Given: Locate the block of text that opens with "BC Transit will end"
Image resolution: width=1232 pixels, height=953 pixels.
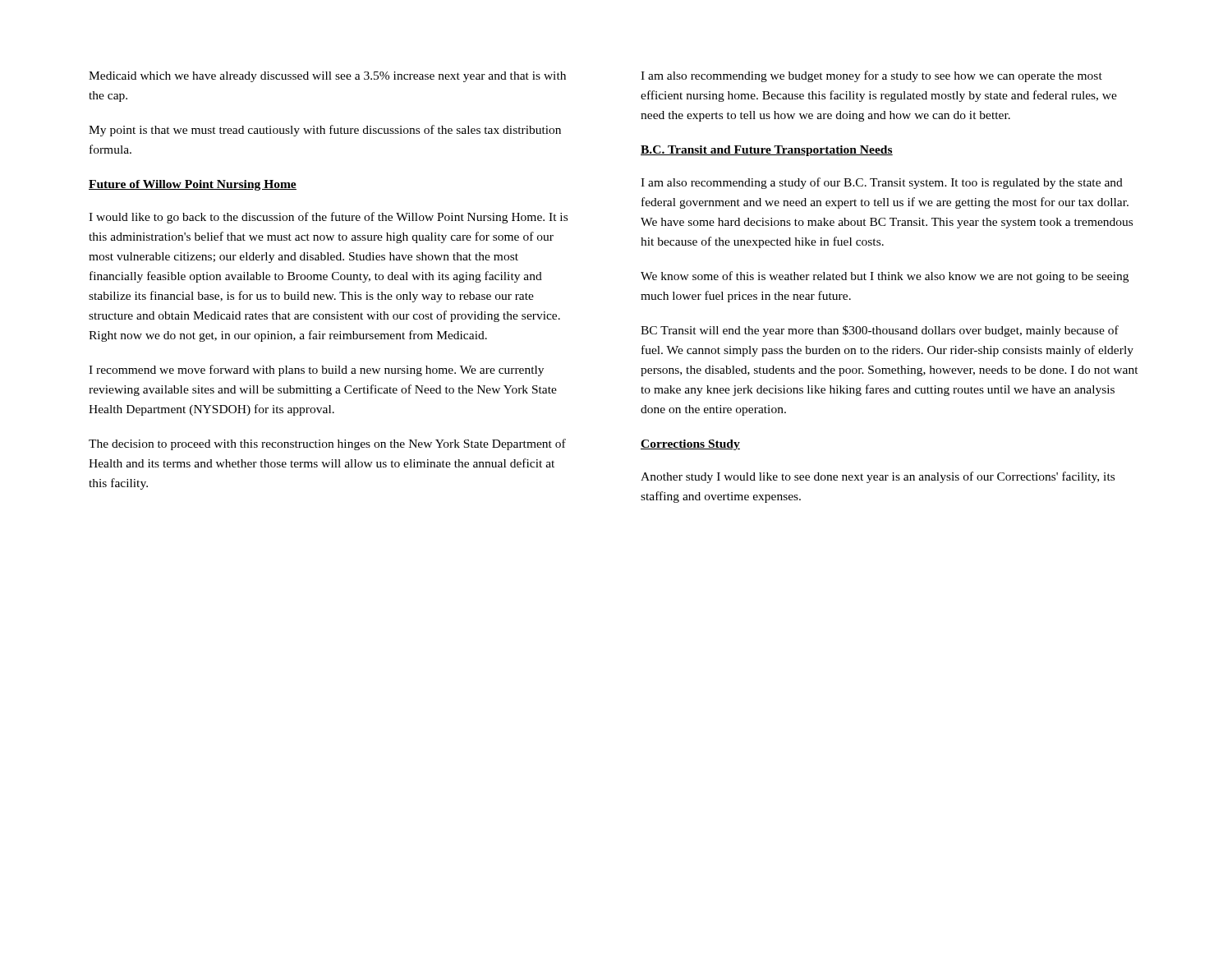Looking at the screenshot, I should tap(889, 369).
